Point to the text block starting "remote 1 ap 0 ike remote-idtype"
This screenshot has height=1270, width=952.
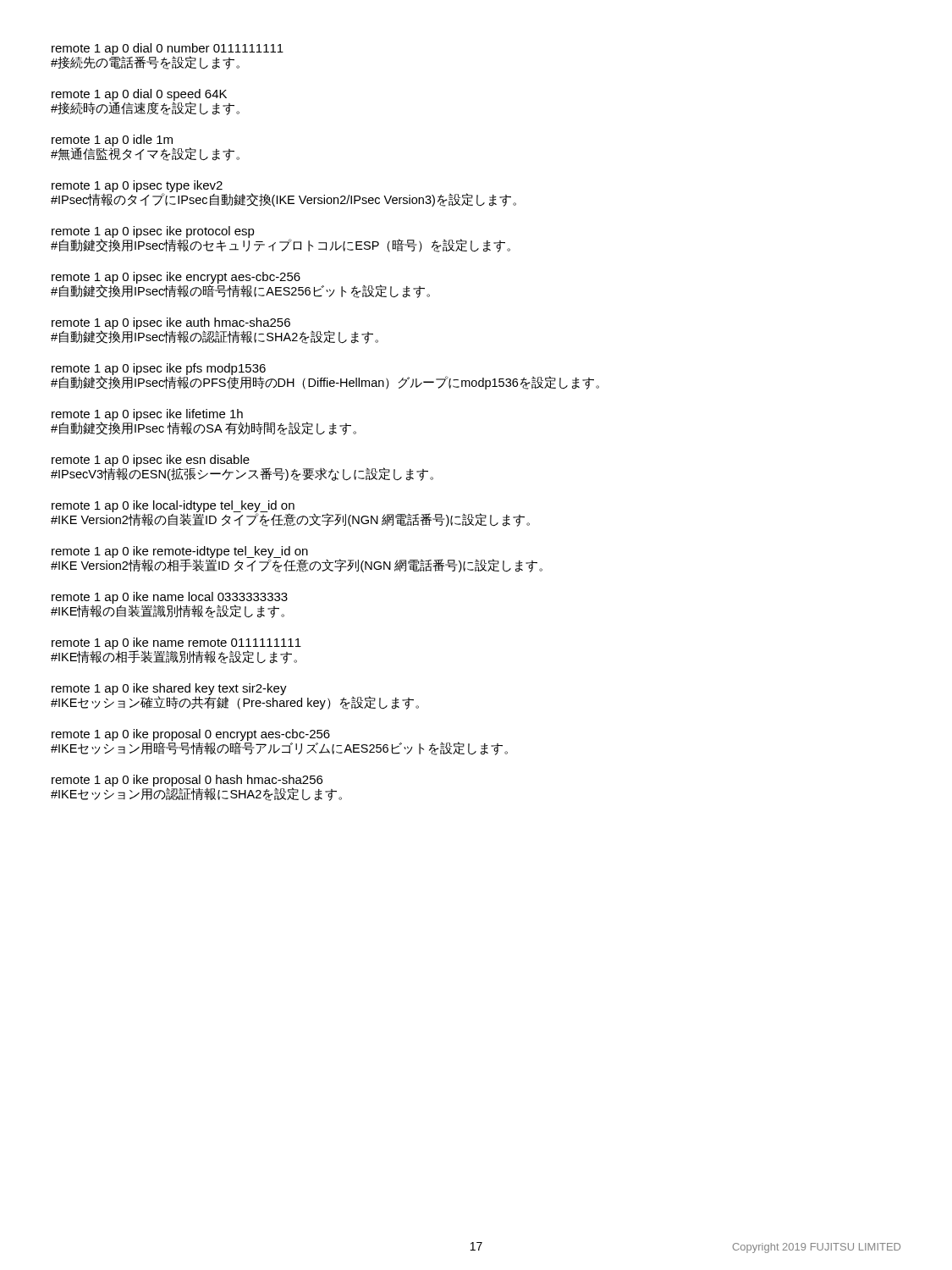click(x=476, y=559)
